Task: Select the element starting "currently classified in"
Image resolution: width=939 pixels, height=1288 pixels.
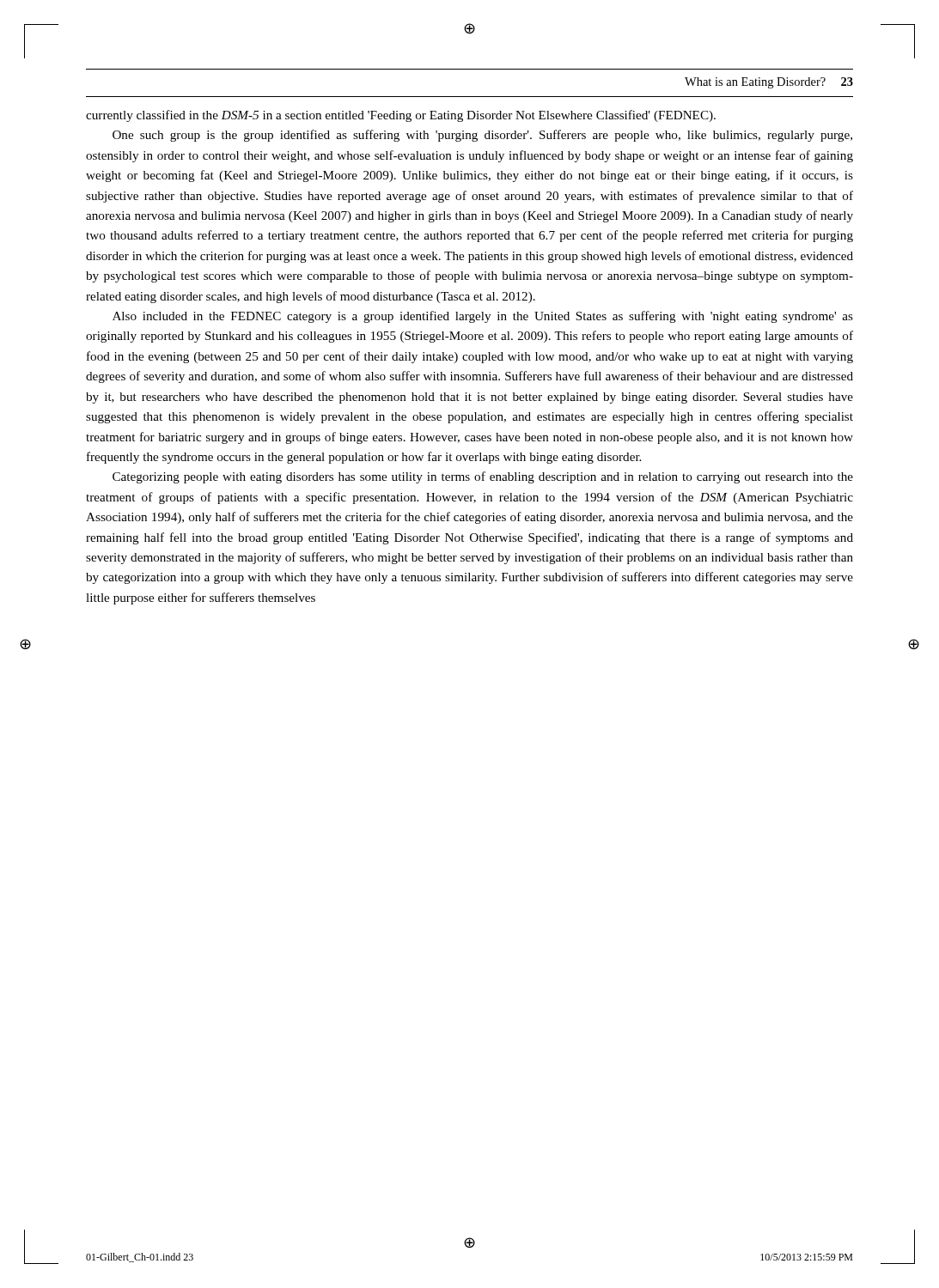Action: click(x=470, y=356)
